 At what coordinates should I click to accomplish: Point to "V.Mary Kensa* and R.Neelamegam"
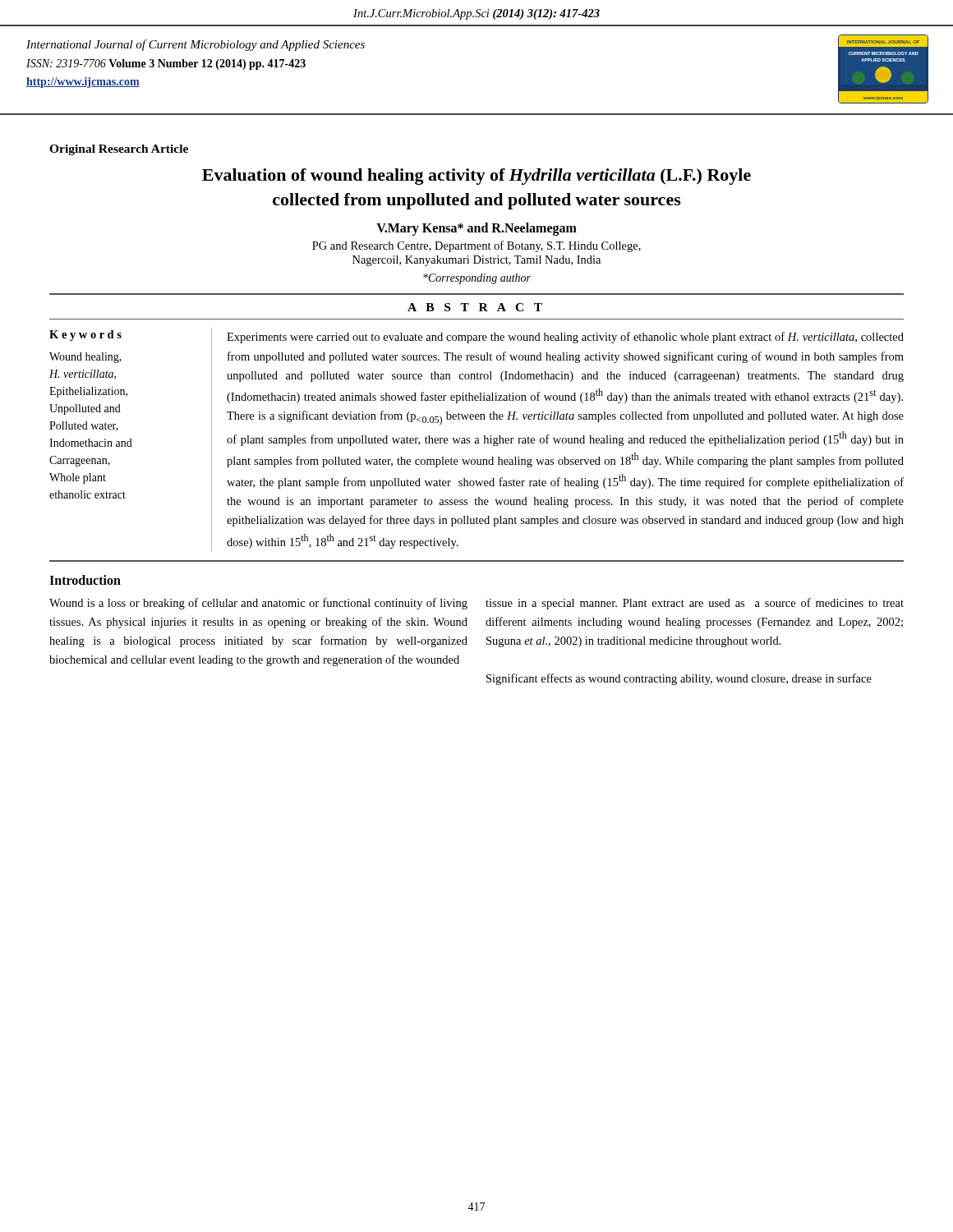476,228
